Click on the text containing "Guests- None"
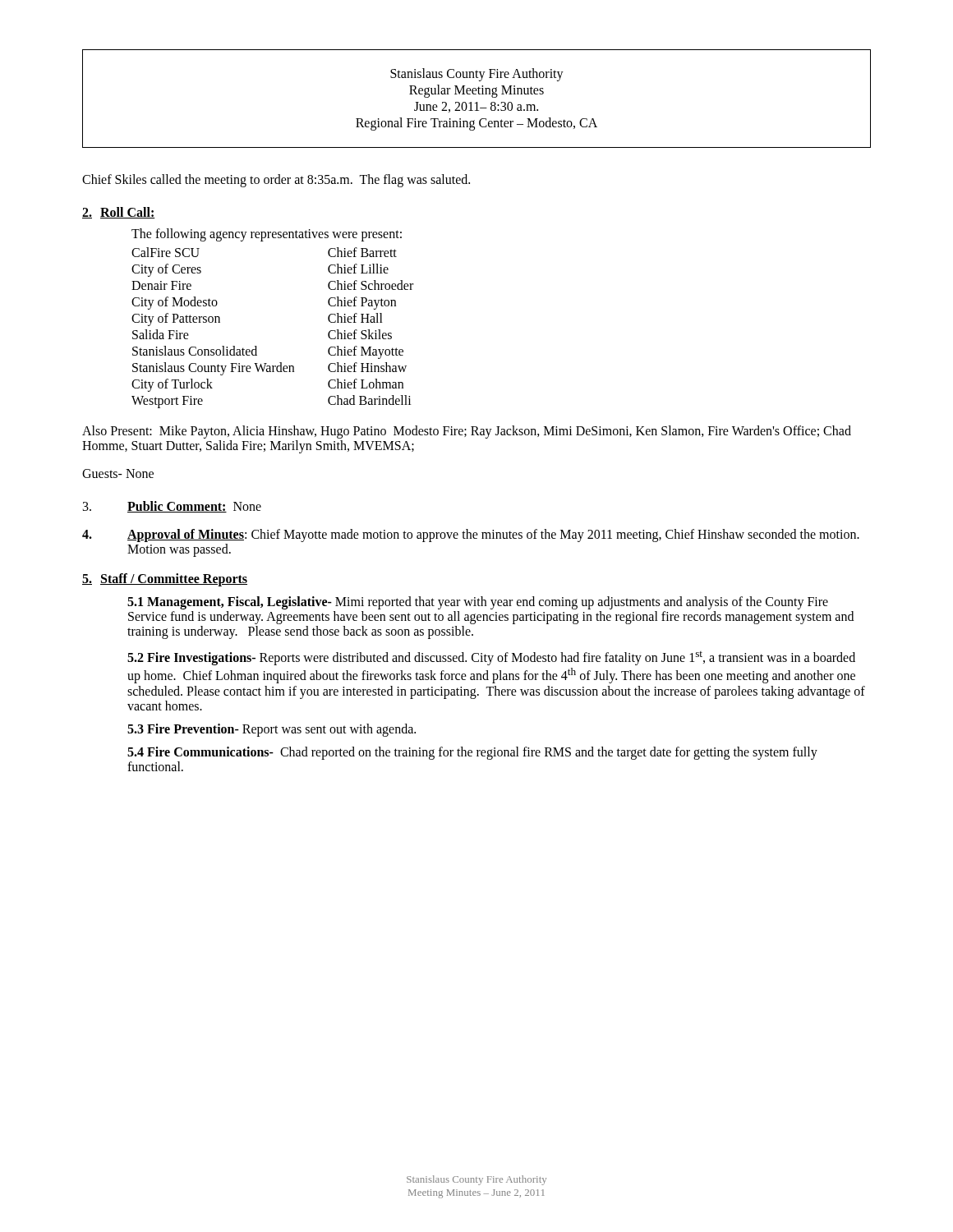This screenshot has height=1232, width=953. click(118, 474)
